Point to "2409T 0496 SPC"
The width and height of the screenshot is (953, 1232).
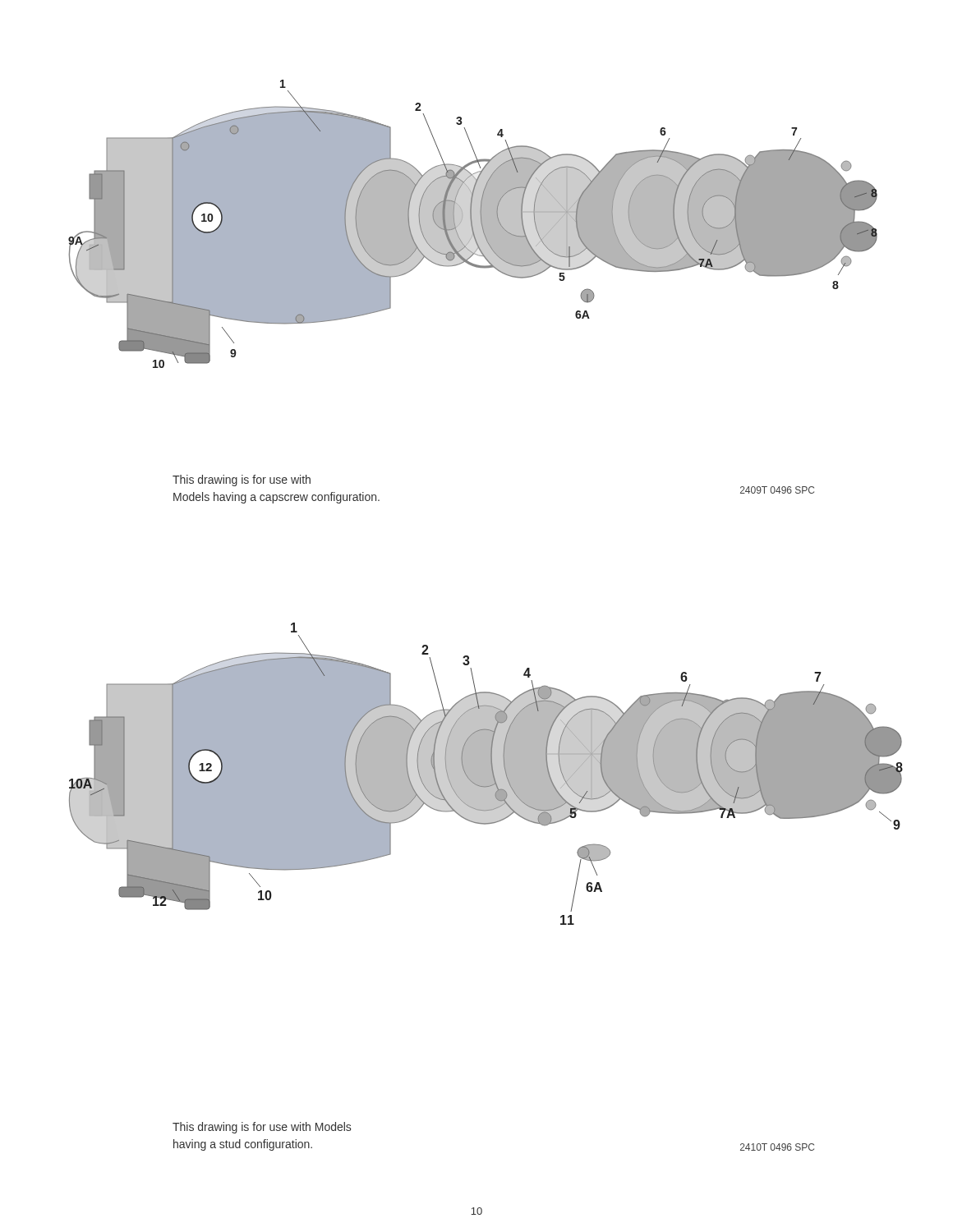pos(777,490)
